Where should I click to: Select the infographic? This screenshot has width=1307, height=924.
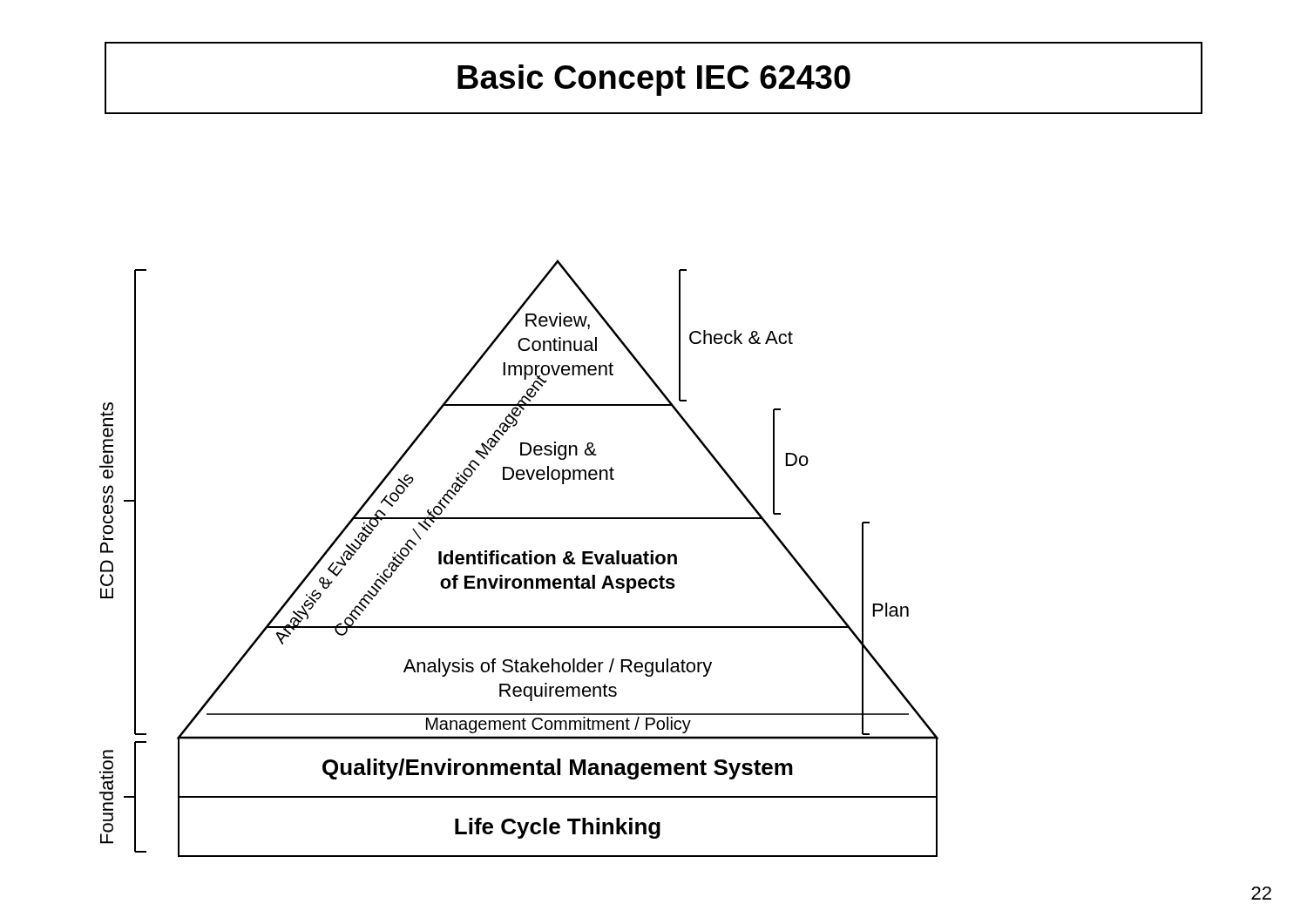(645, 509)
